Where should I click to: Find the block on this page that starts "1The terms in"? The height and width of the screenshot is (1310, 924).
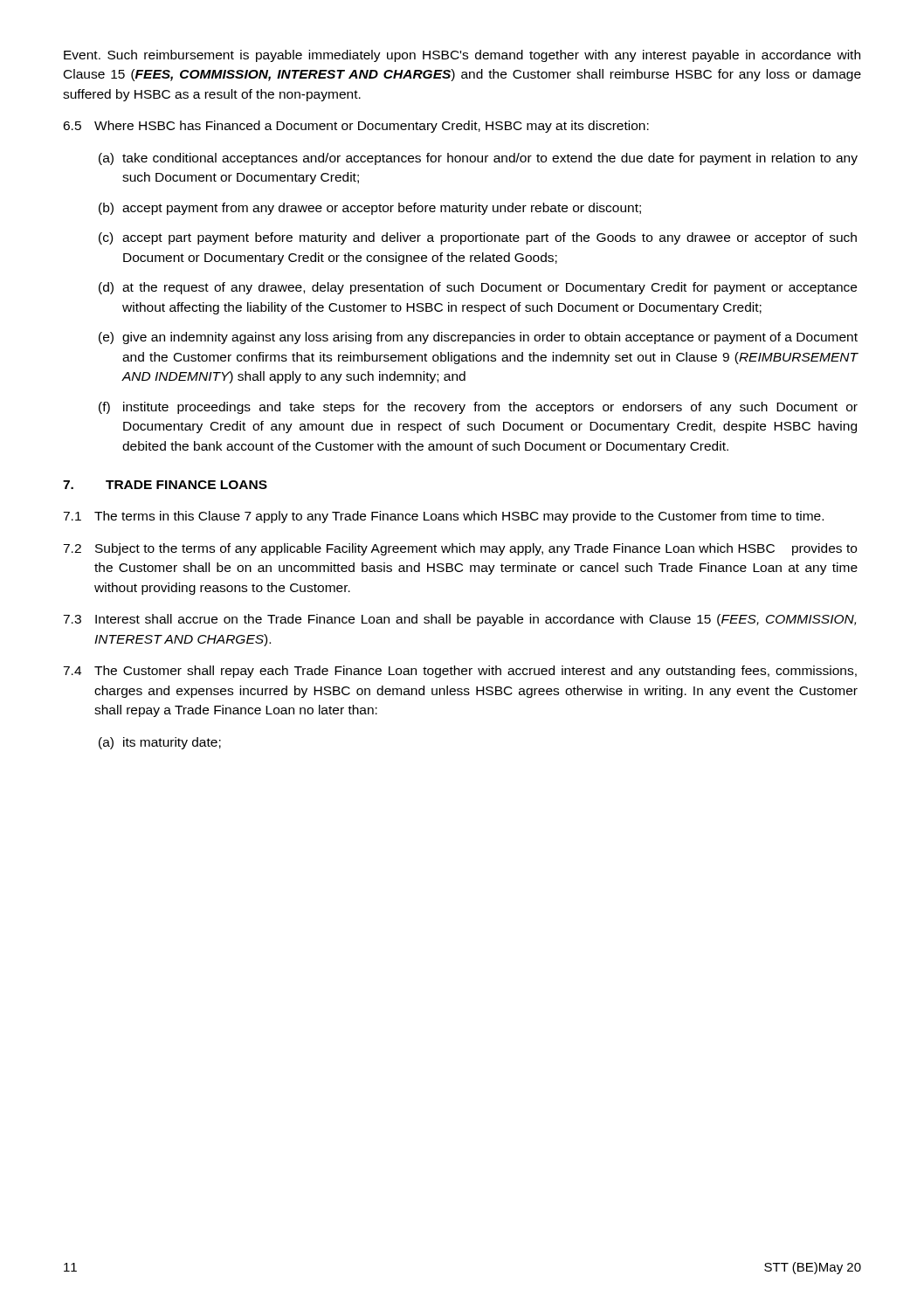click(x=460, y=517)
